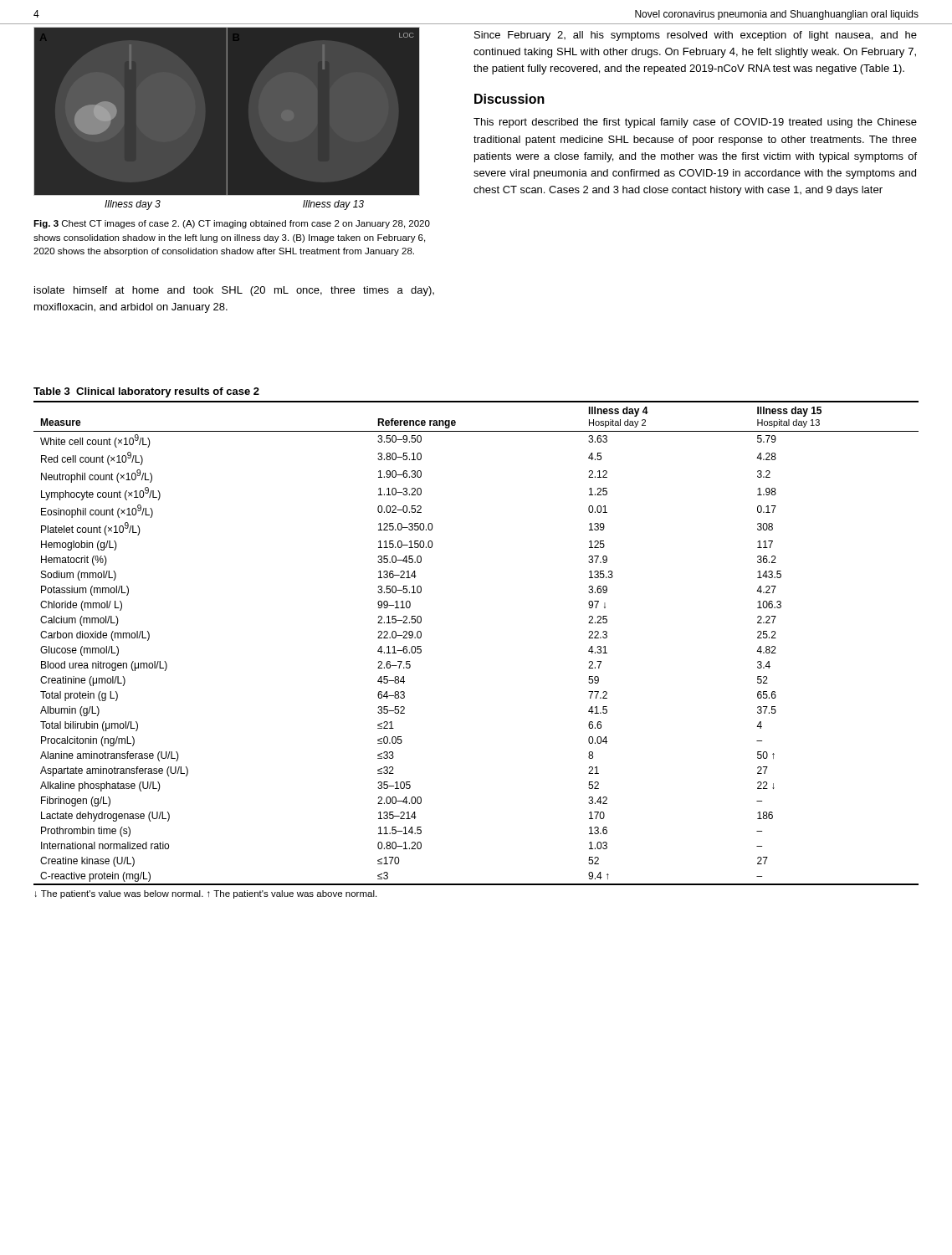Click on the photo

click(x=234, y=118)
